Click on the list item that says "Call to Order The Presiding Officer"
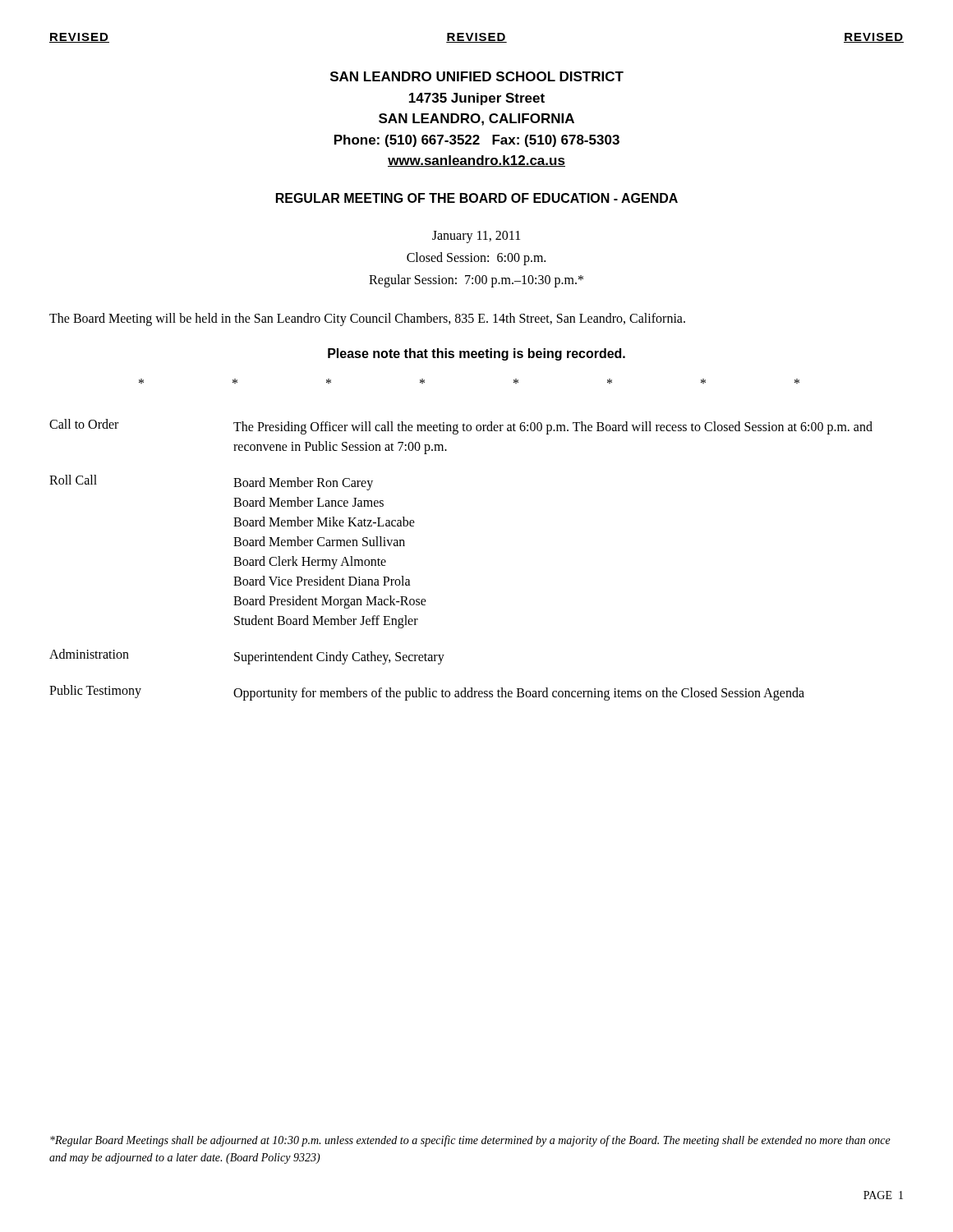 (x=476, y=437)
